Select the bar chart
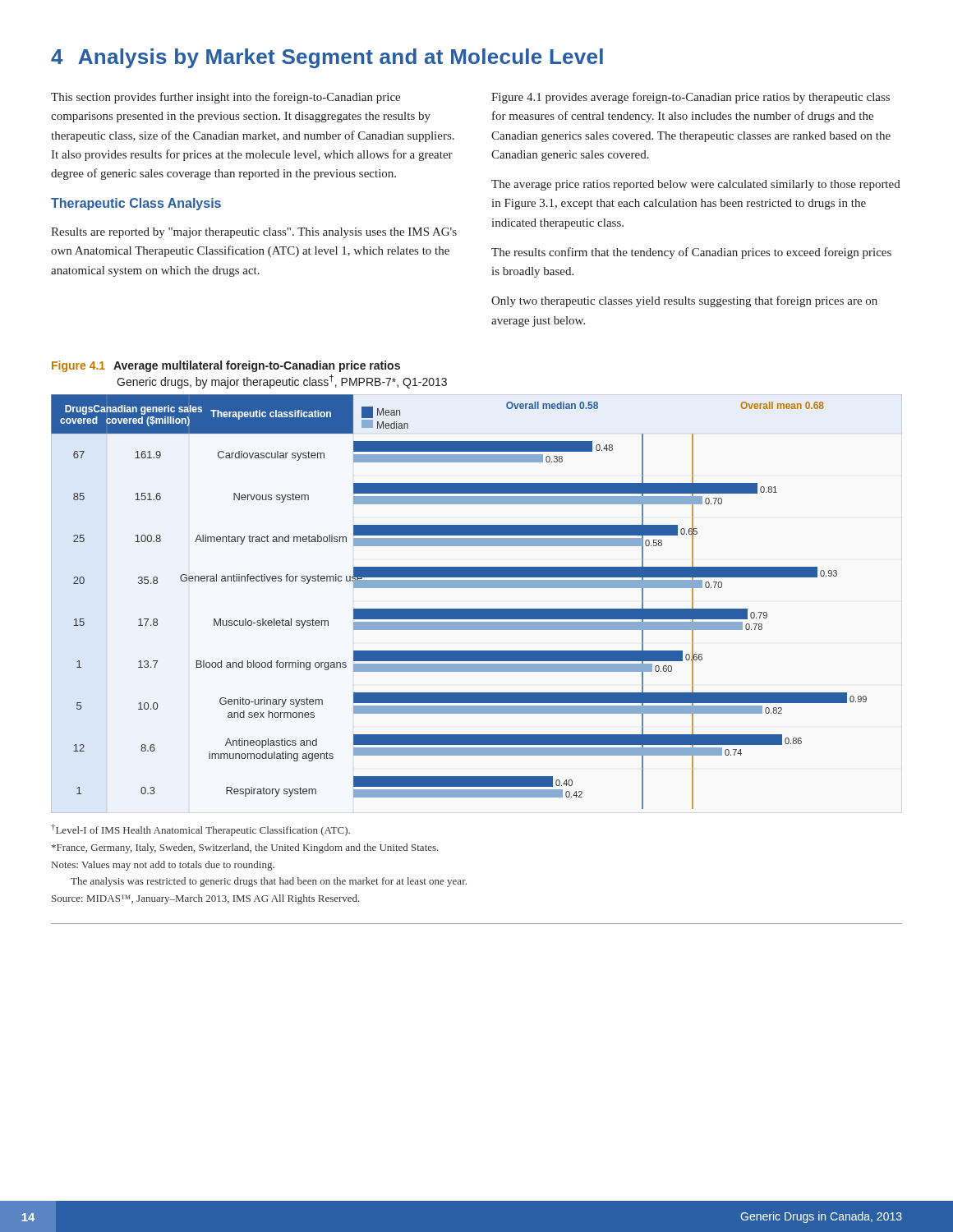The height and width of the screenshot is (1232, 953). point(476,604)
